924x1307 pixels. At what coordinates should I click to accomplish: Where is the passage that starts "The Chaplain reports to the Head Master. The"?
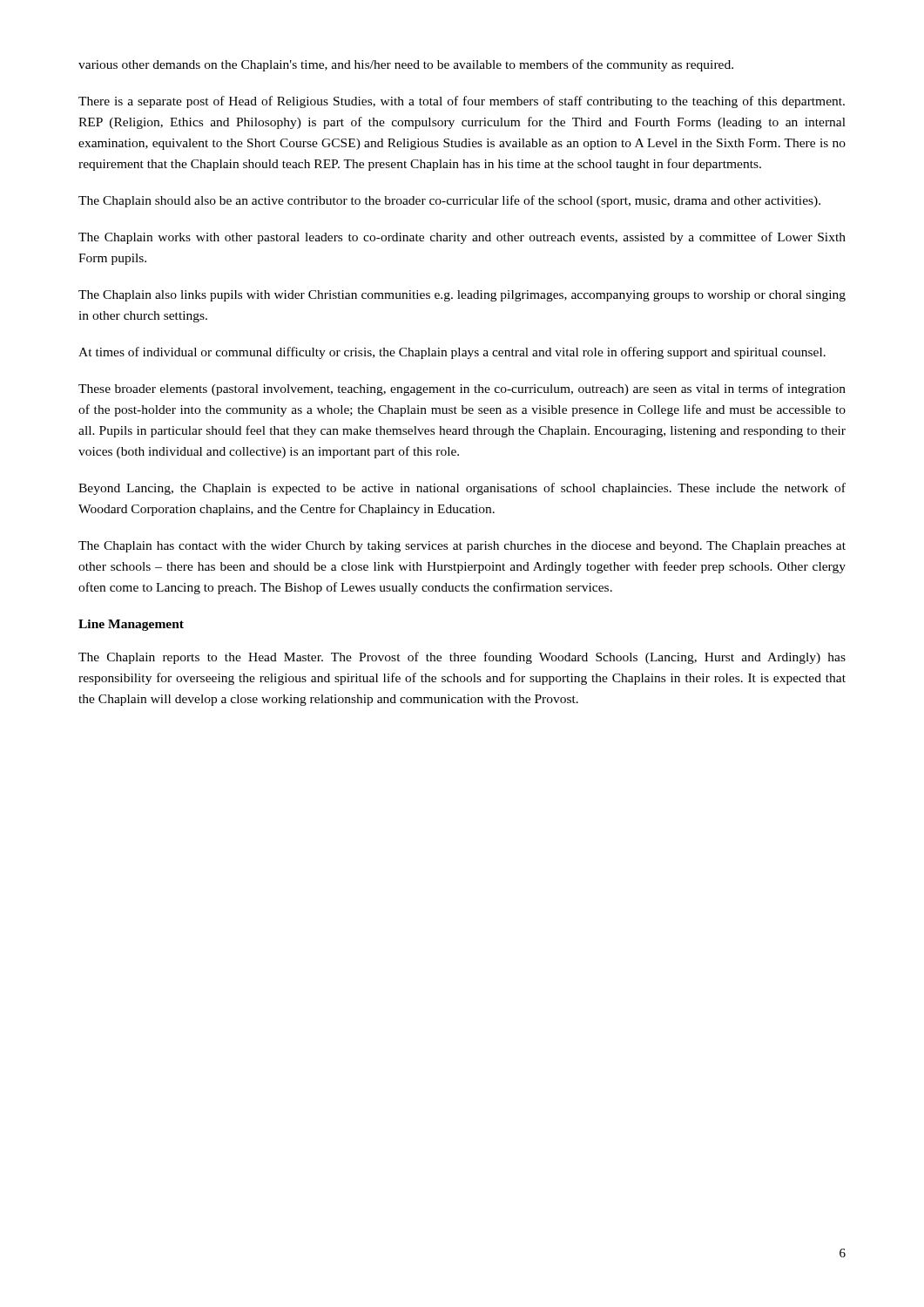[462, 678]
